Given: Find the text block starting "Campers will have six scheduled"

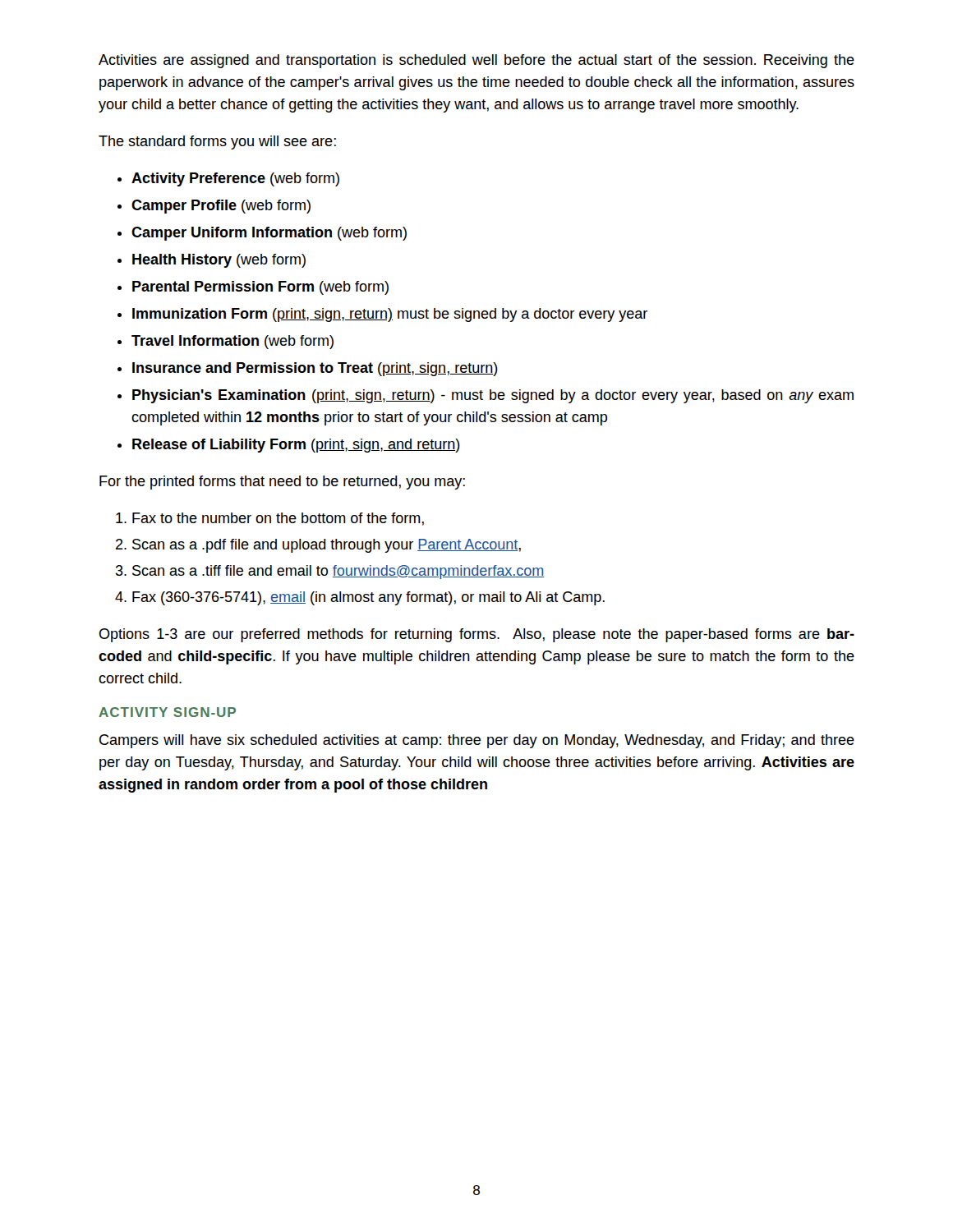Looking at the screenshot, I should (x=476, y=762).
